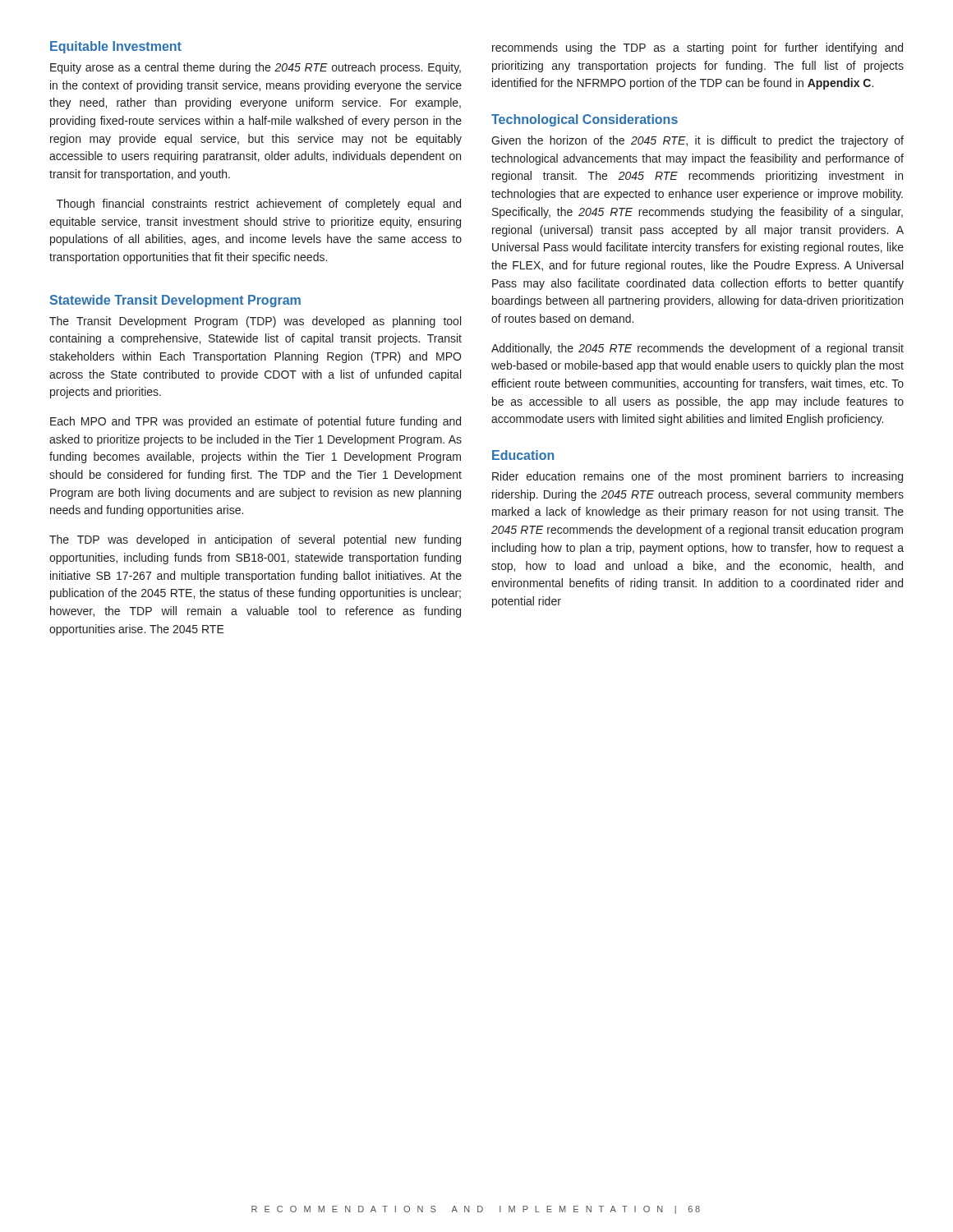Image resolution: width=953 pixels, height=1232 pixels.
Task: Click the passage that begins "Each MPO and TPR"
Action: click(255, 466)
